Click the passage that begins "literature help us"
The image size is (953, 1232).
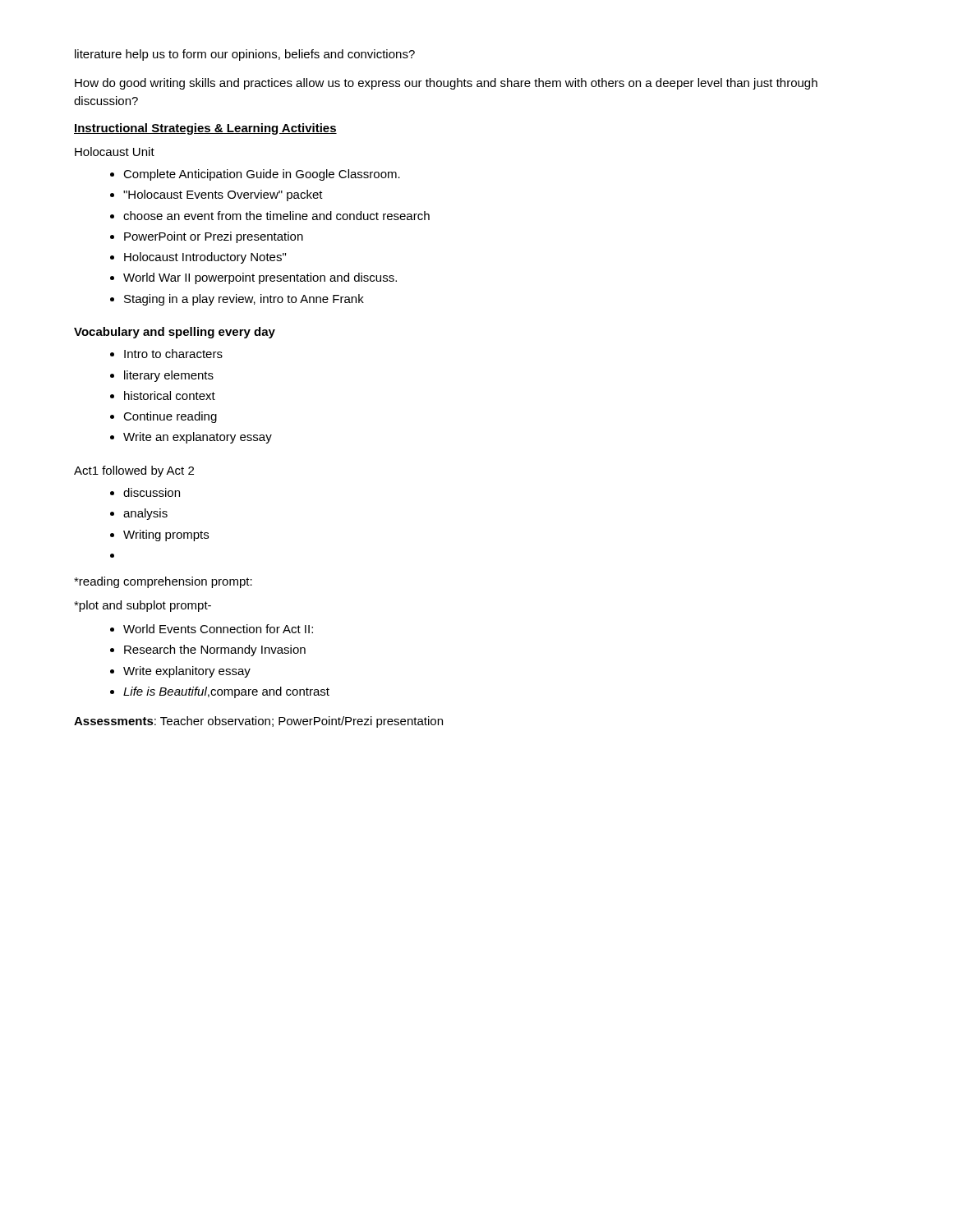click(244, 54)
